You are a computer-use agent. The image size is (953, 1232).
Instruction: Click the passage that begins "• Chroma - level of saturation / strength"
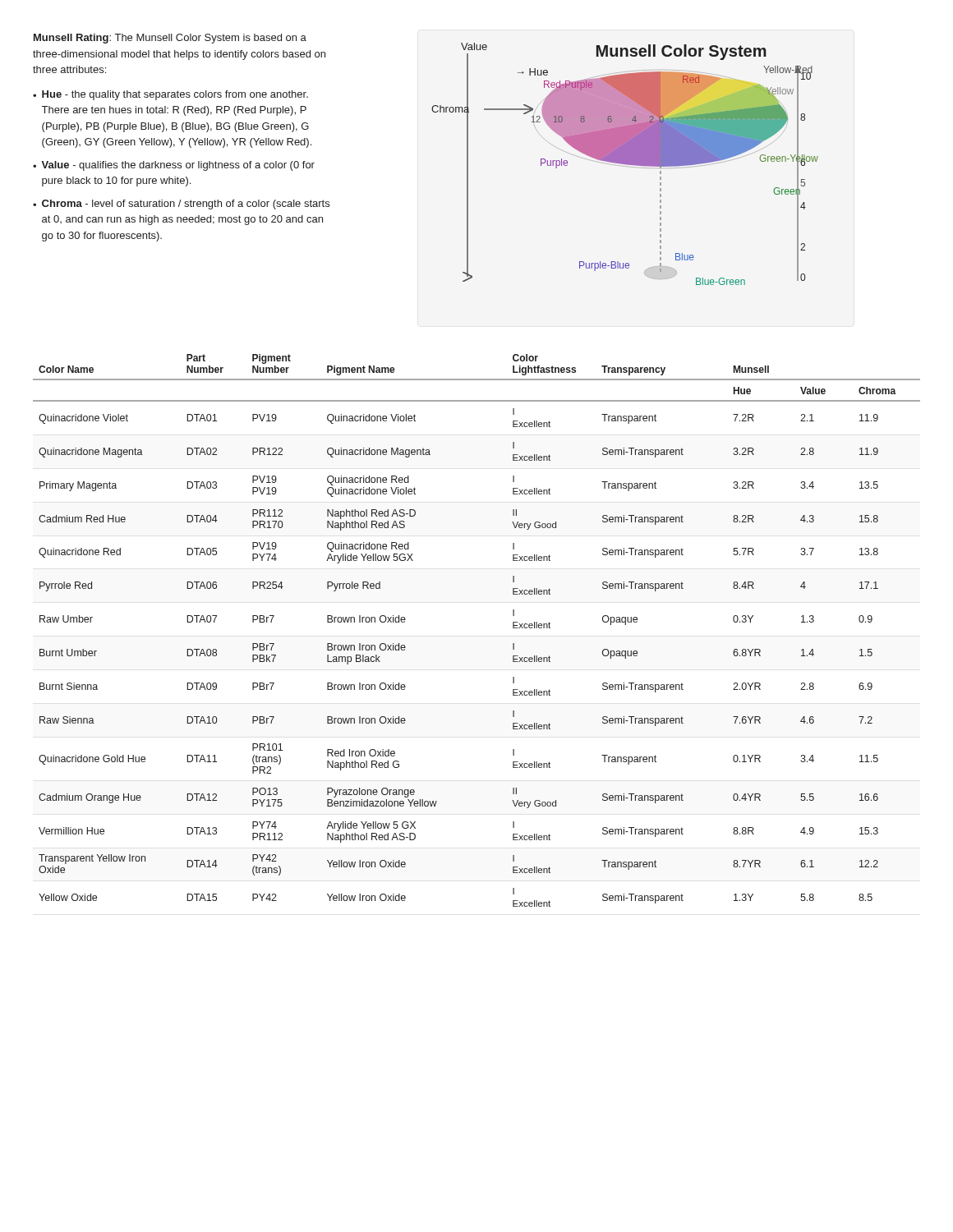click(x=185, y=219)
